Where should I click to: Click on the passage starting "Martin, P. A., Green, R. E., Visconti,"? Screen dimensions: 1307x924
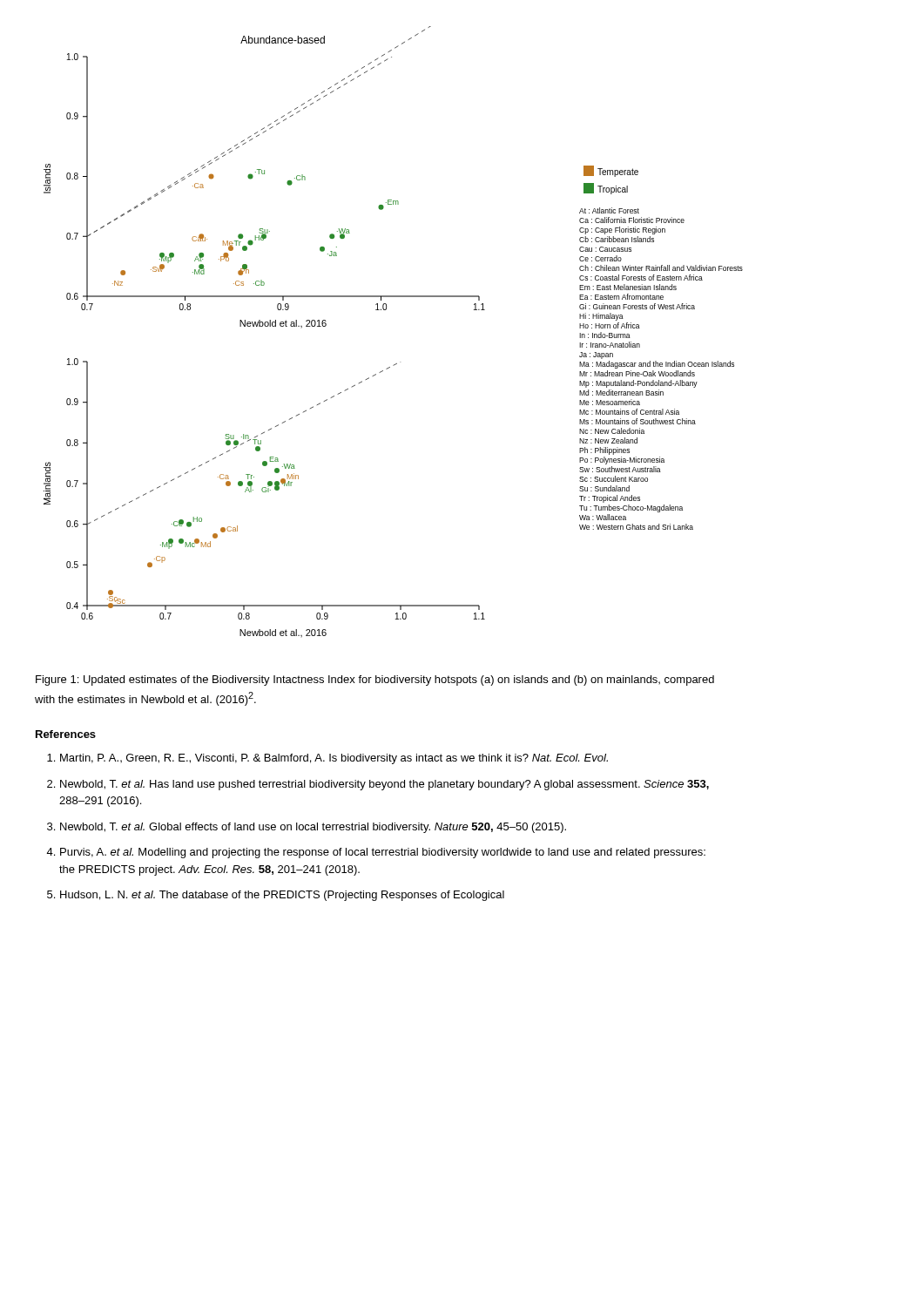click(334, 758)
